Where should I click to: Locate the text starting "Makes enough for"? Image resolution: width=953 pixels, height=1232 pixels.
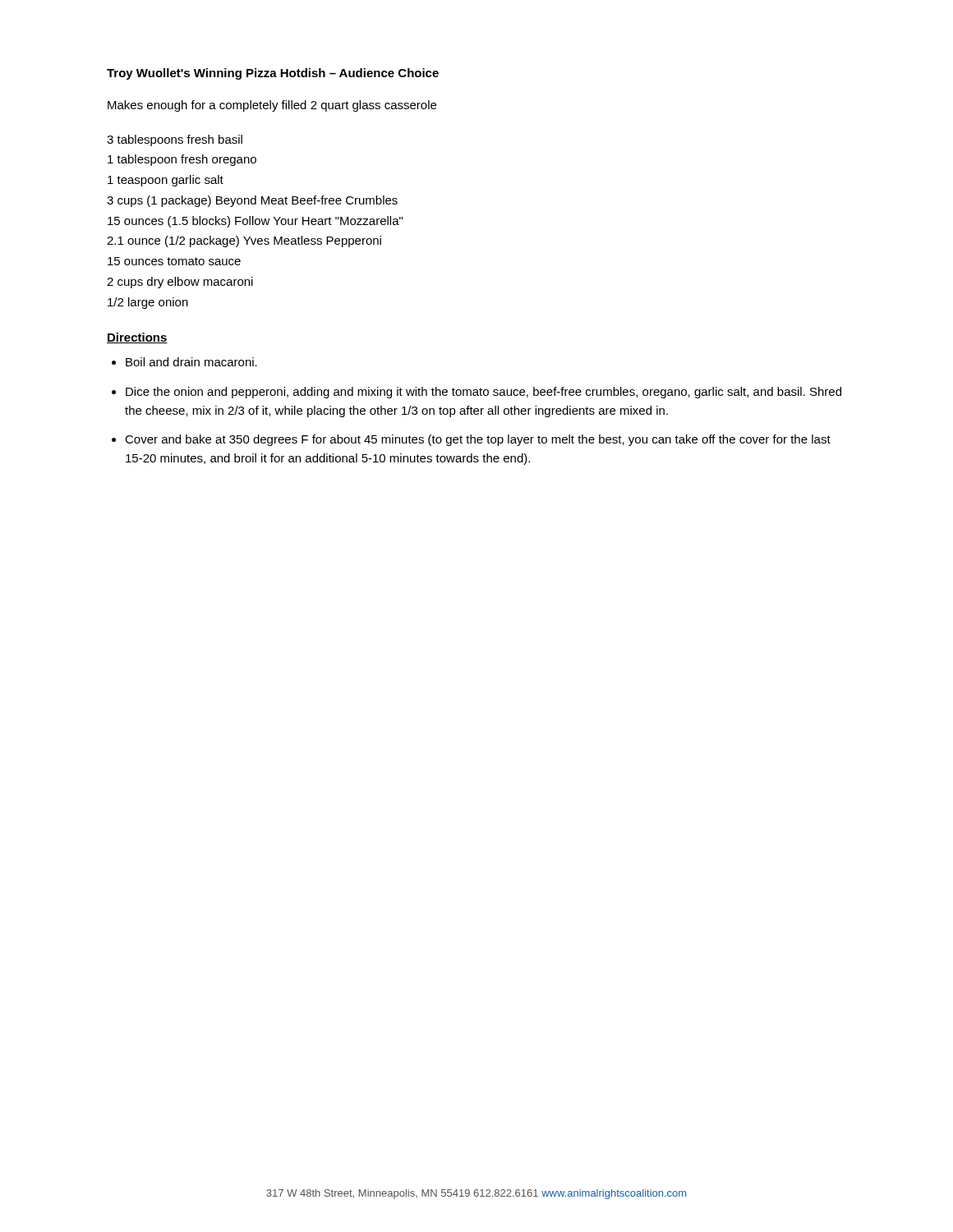[272, 105]
